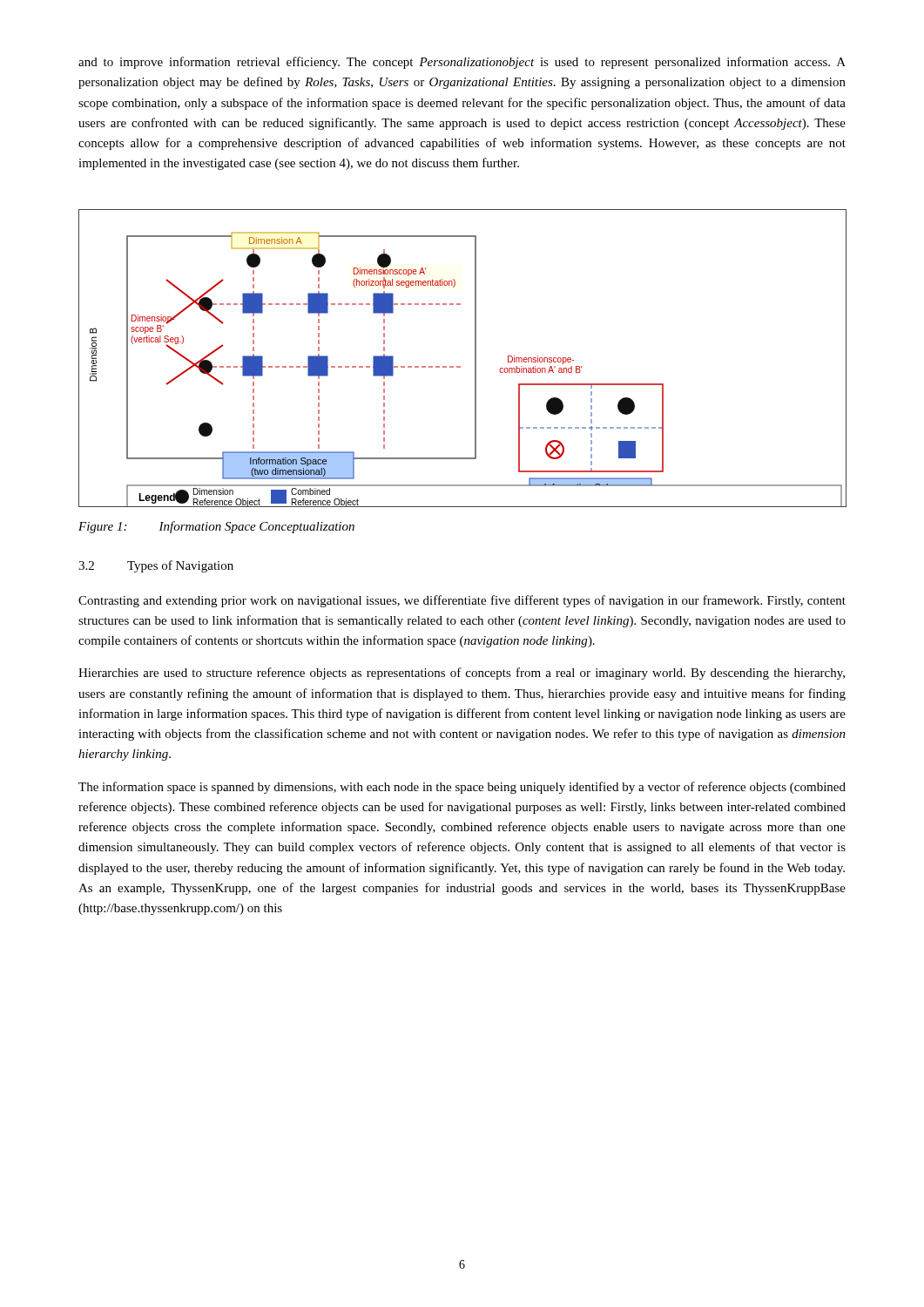
Task: Select the text block containing "Contrasting and extending prior work"
Action: coord(462,620)
